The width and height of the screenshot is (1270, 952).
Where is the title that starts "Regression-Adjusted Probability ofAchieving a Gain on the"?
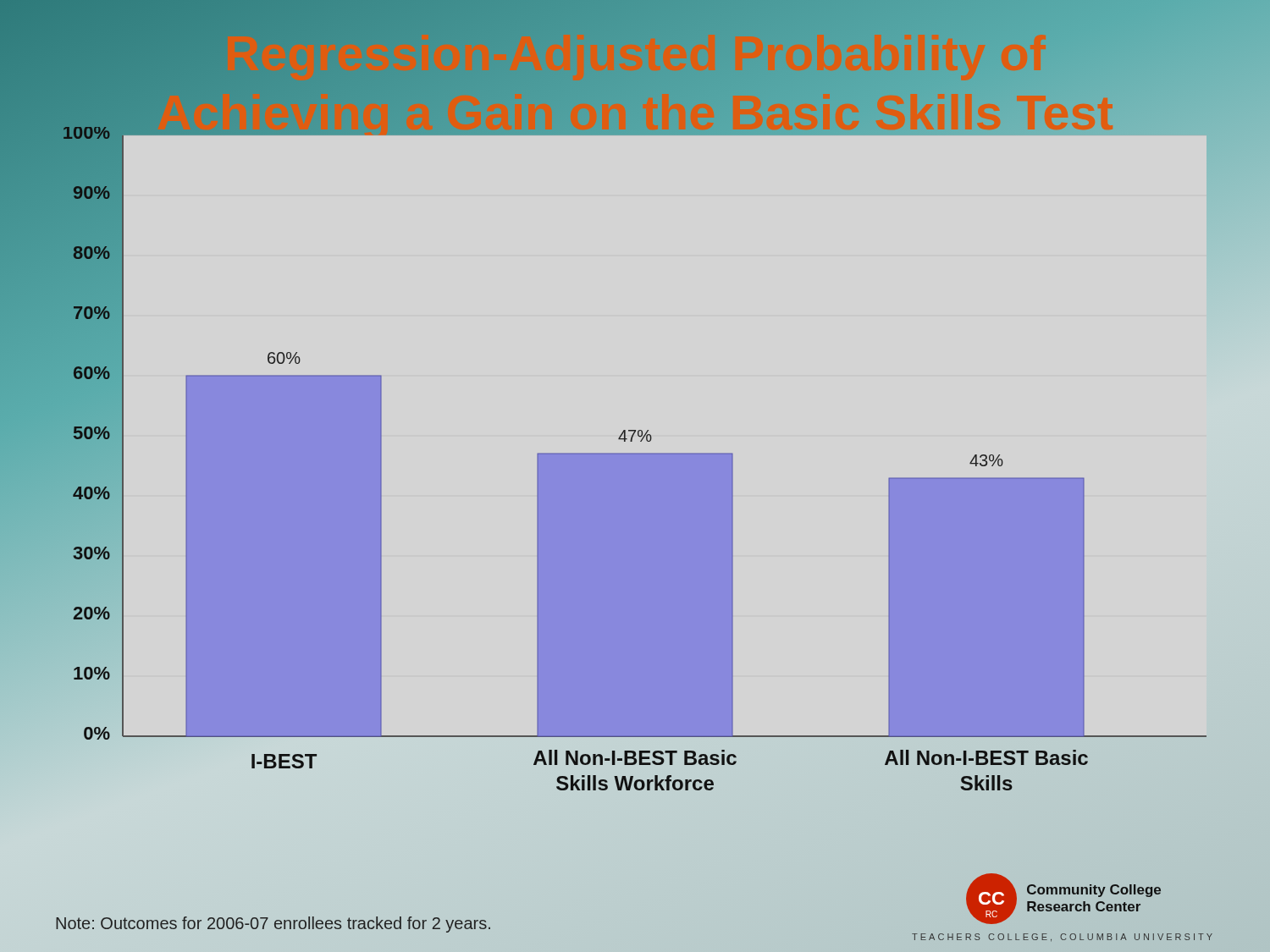point(635,138)
